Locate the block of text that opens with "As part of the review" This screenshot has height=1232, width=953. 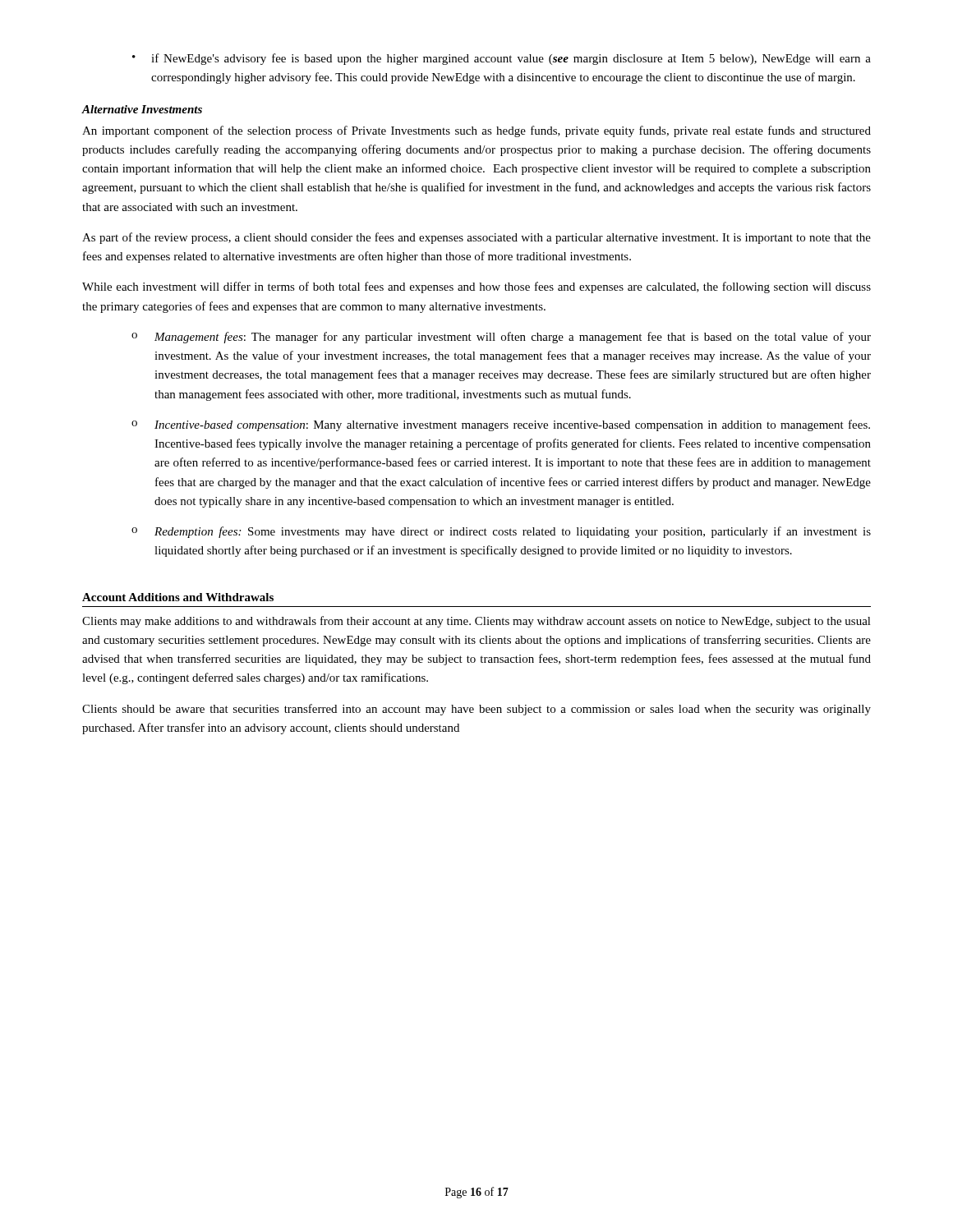pos(476,247)
